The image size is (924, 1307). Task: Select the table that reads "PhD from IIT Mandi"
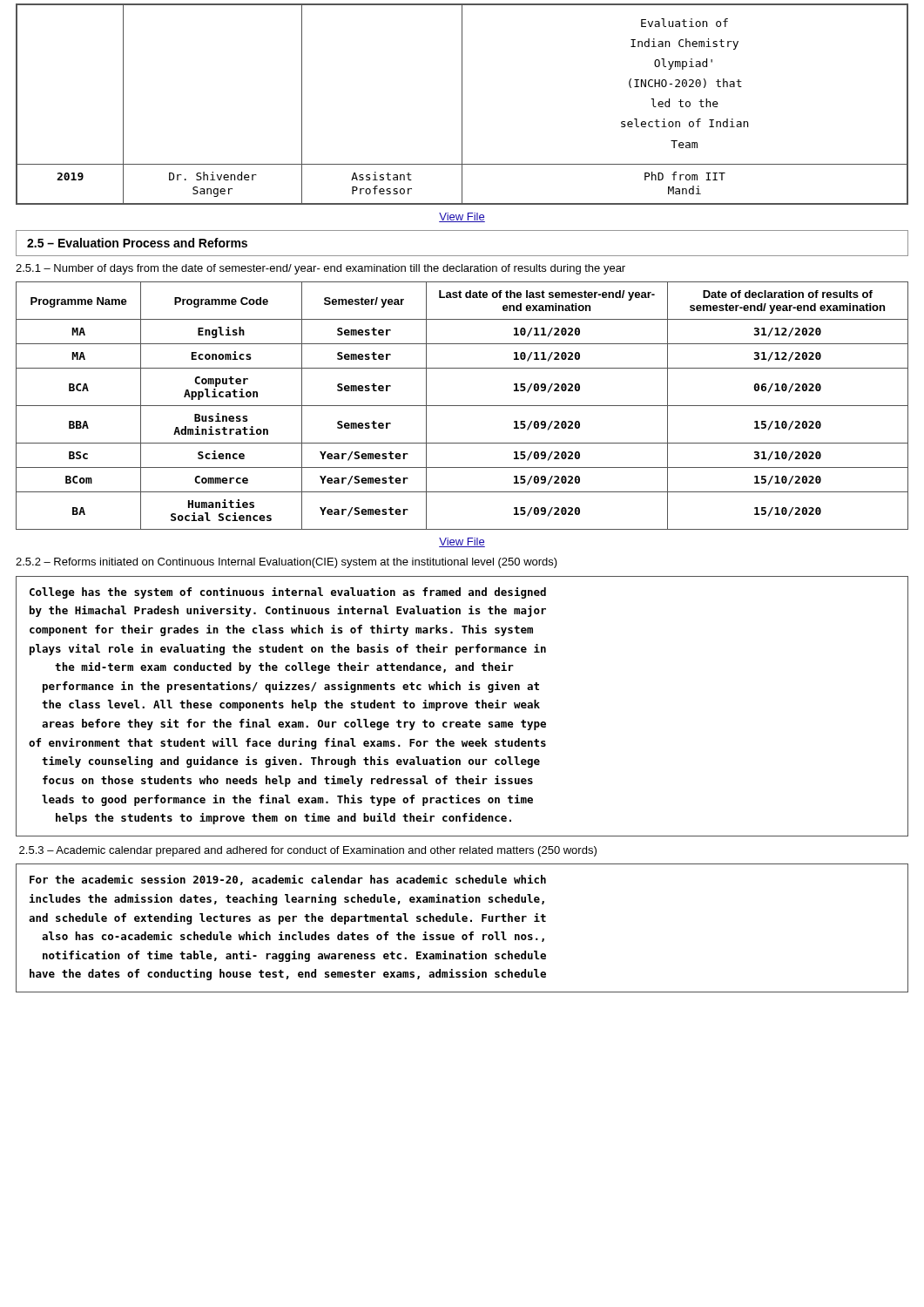tap(462, 104)
